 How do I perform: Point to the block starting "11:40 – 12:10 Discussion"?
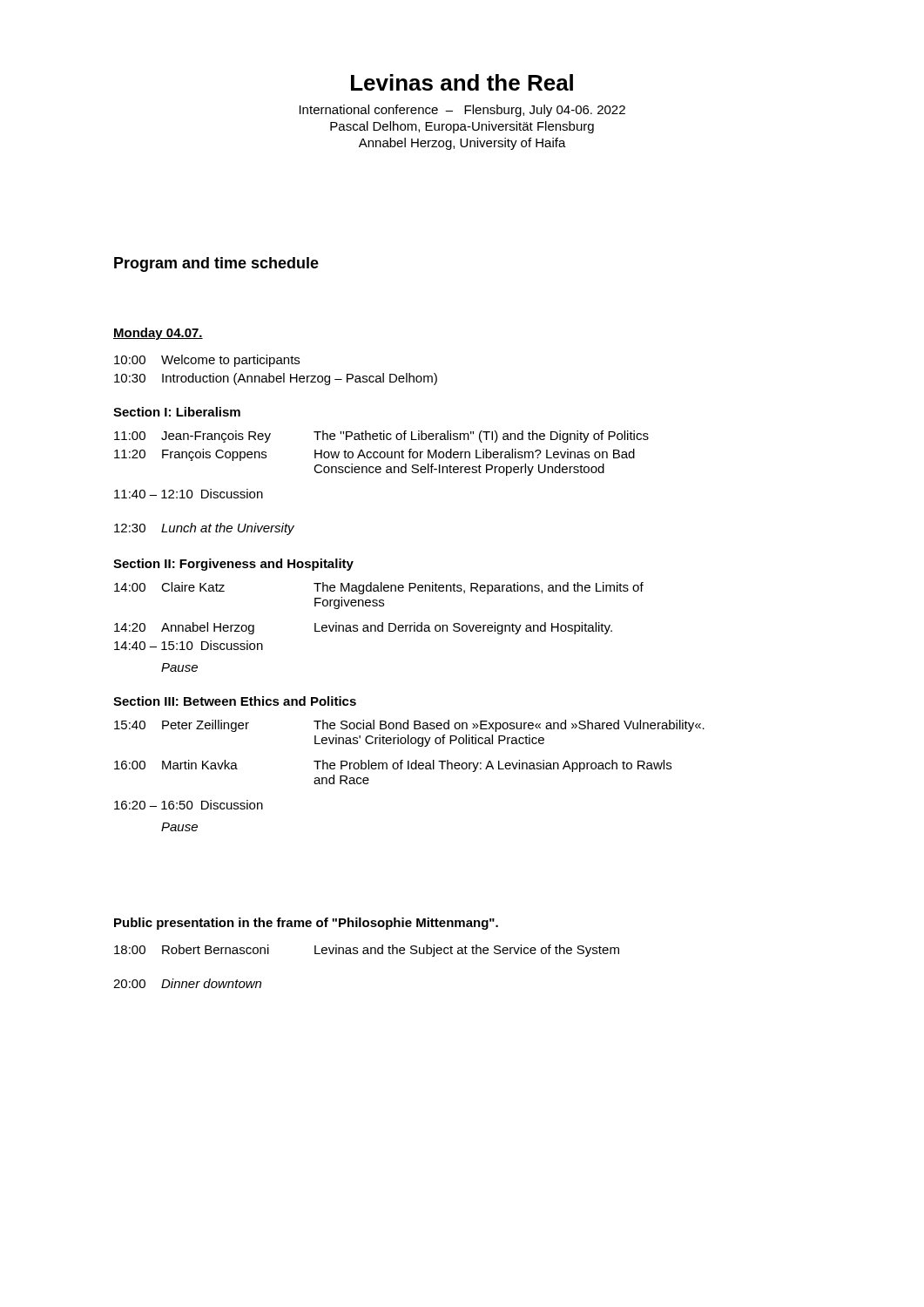[189, 494]
